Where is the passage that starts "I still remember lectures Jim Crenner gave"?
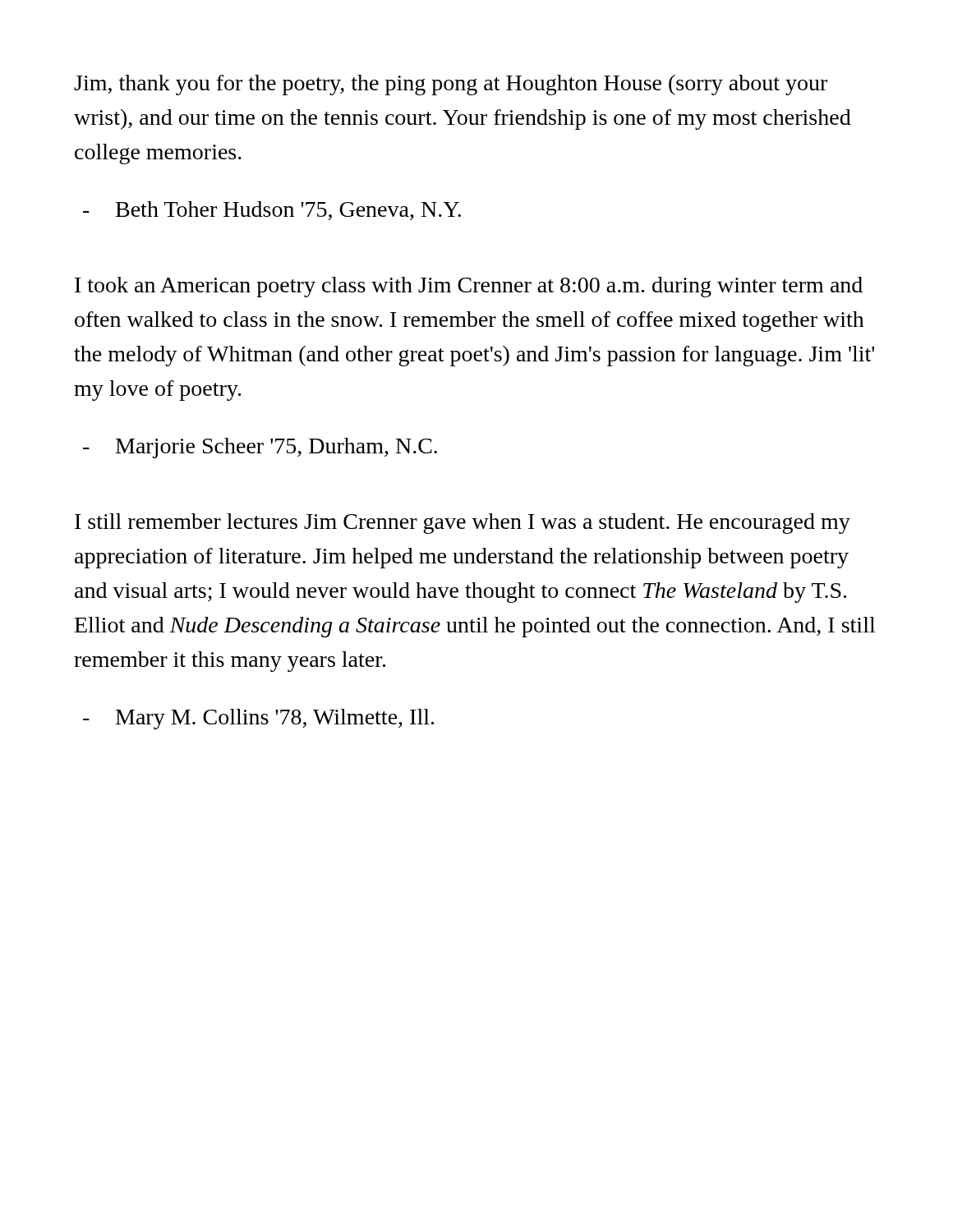The width and height of the screenshot is (953, 1232). coord(475,590)
